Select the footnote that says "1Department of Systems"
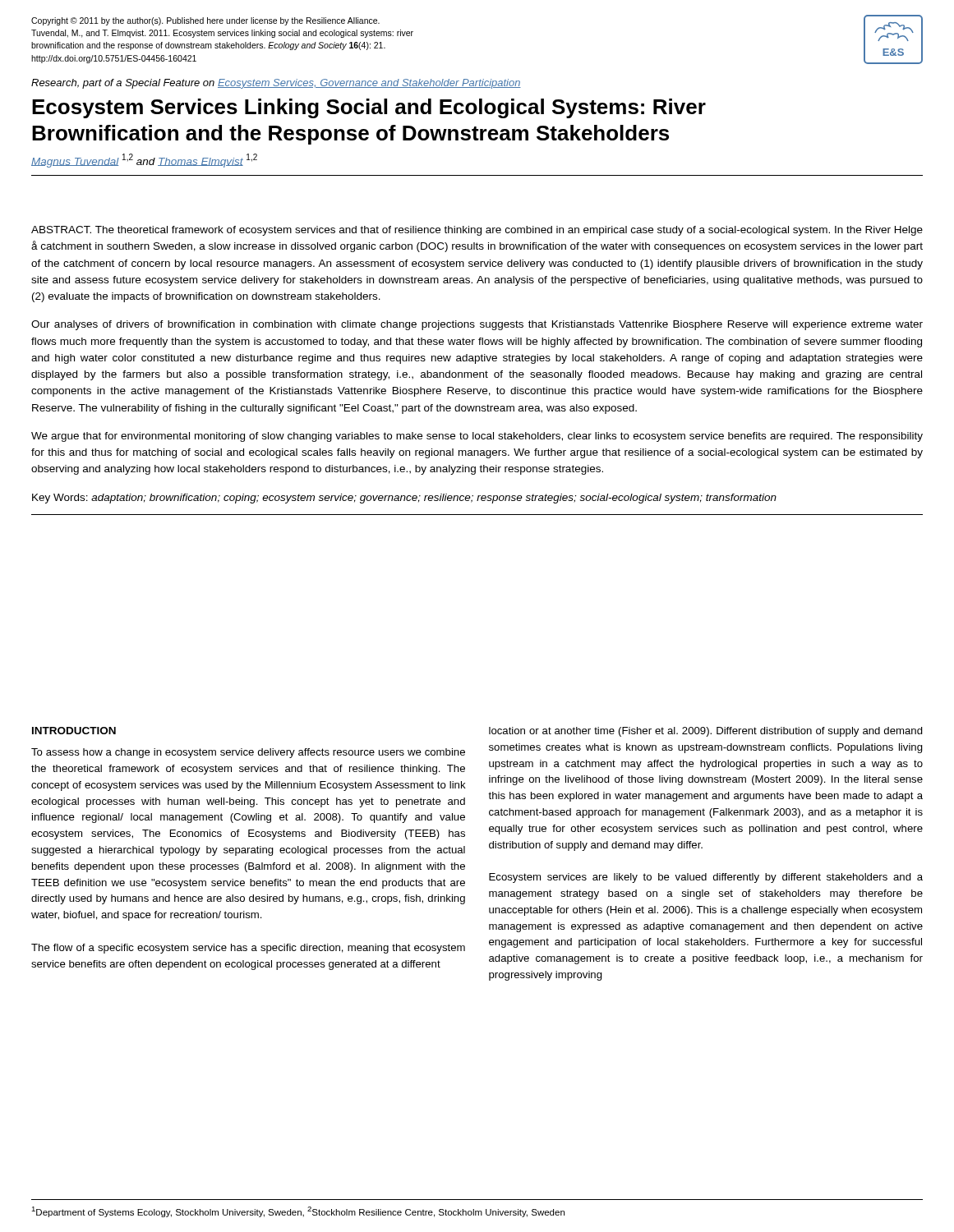 tap(298, 1211)
